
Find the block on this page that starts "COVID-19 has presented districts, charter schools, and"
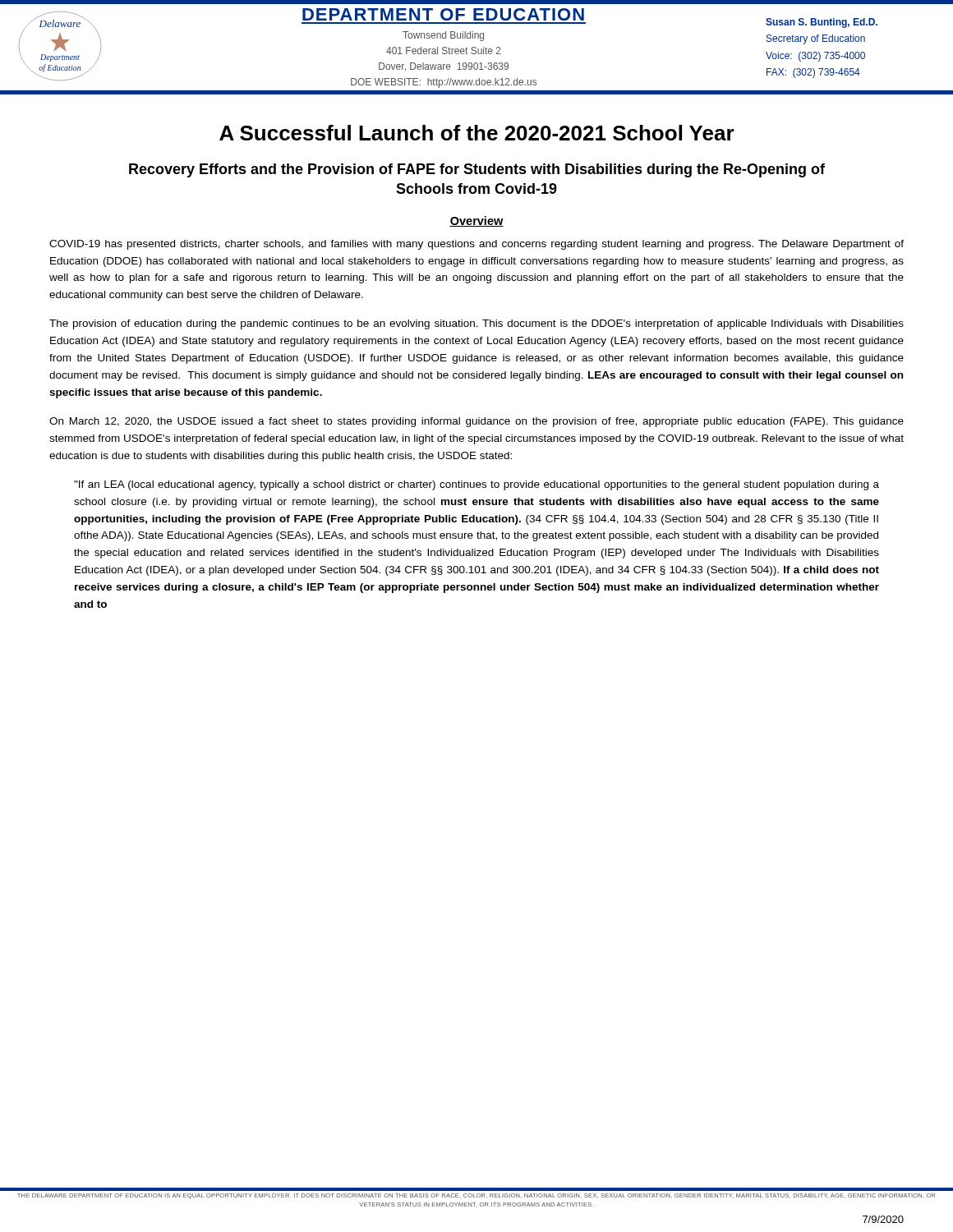pos(476,269)
